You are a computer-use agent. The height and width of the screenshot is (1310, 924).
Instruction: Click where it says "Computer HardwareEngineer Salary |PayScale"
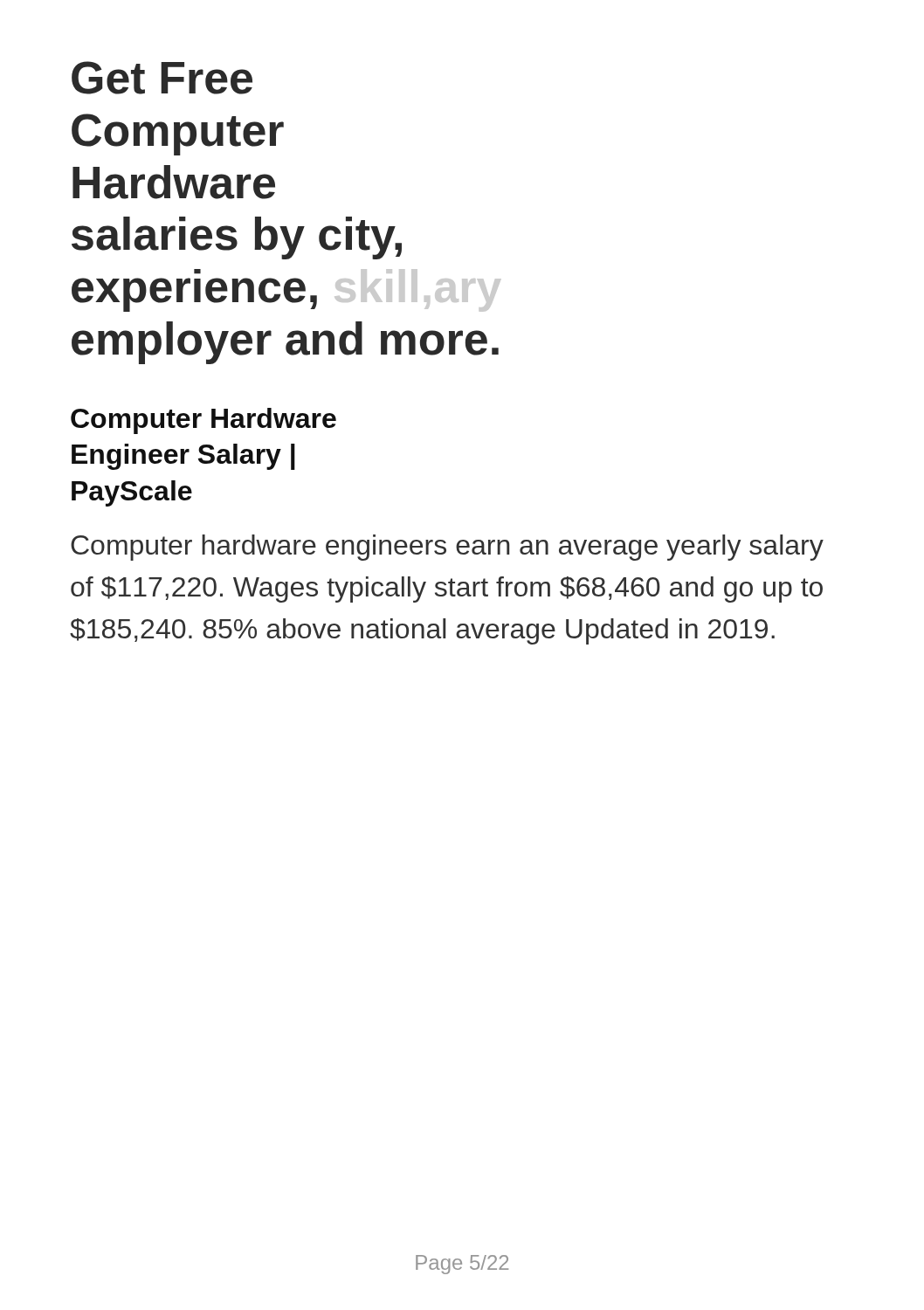click(203, 457)
